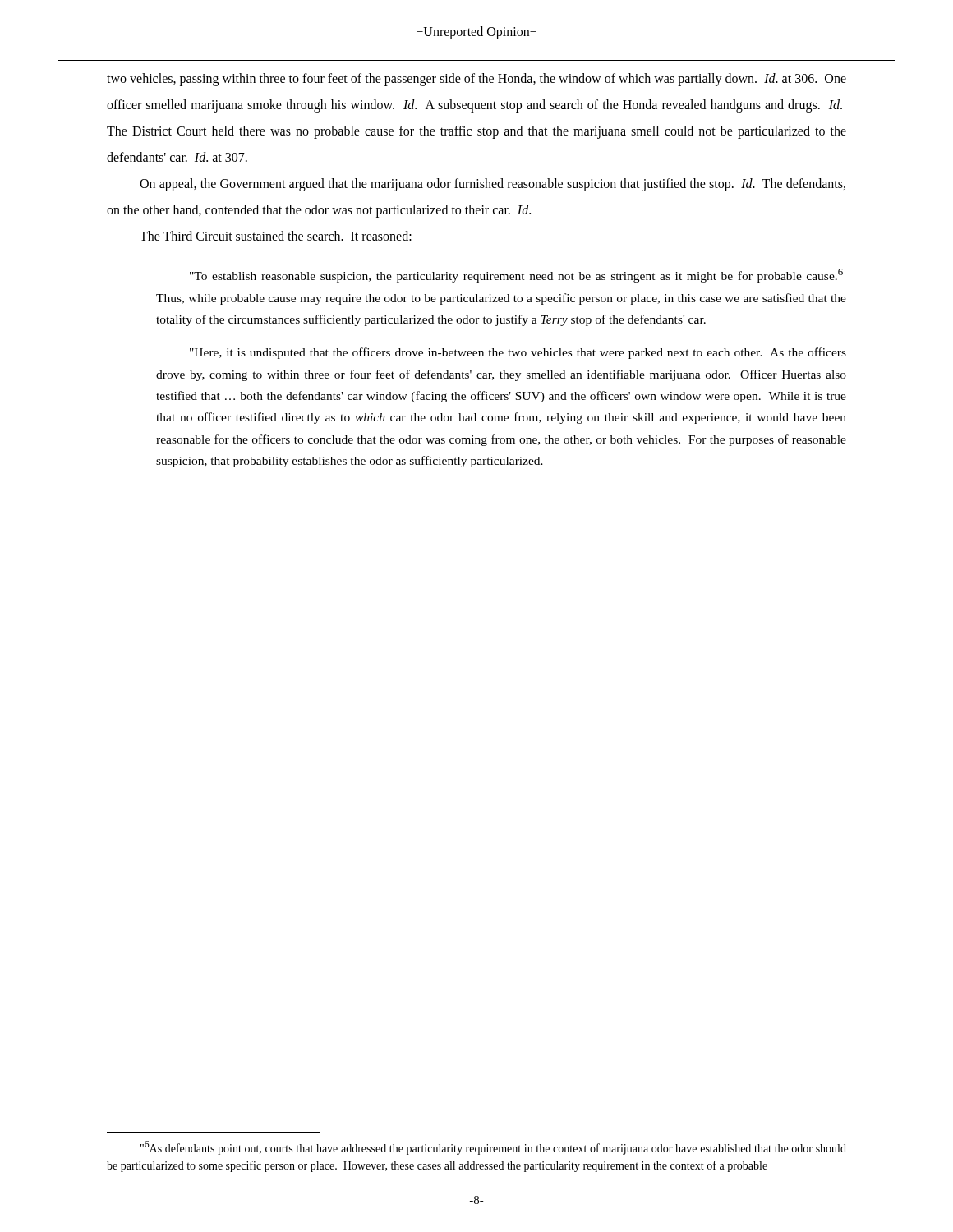Click on the footnote with the text ""6As defendants point out, courts that have addressed"
953x1232 pixels.
point(476,1156)
